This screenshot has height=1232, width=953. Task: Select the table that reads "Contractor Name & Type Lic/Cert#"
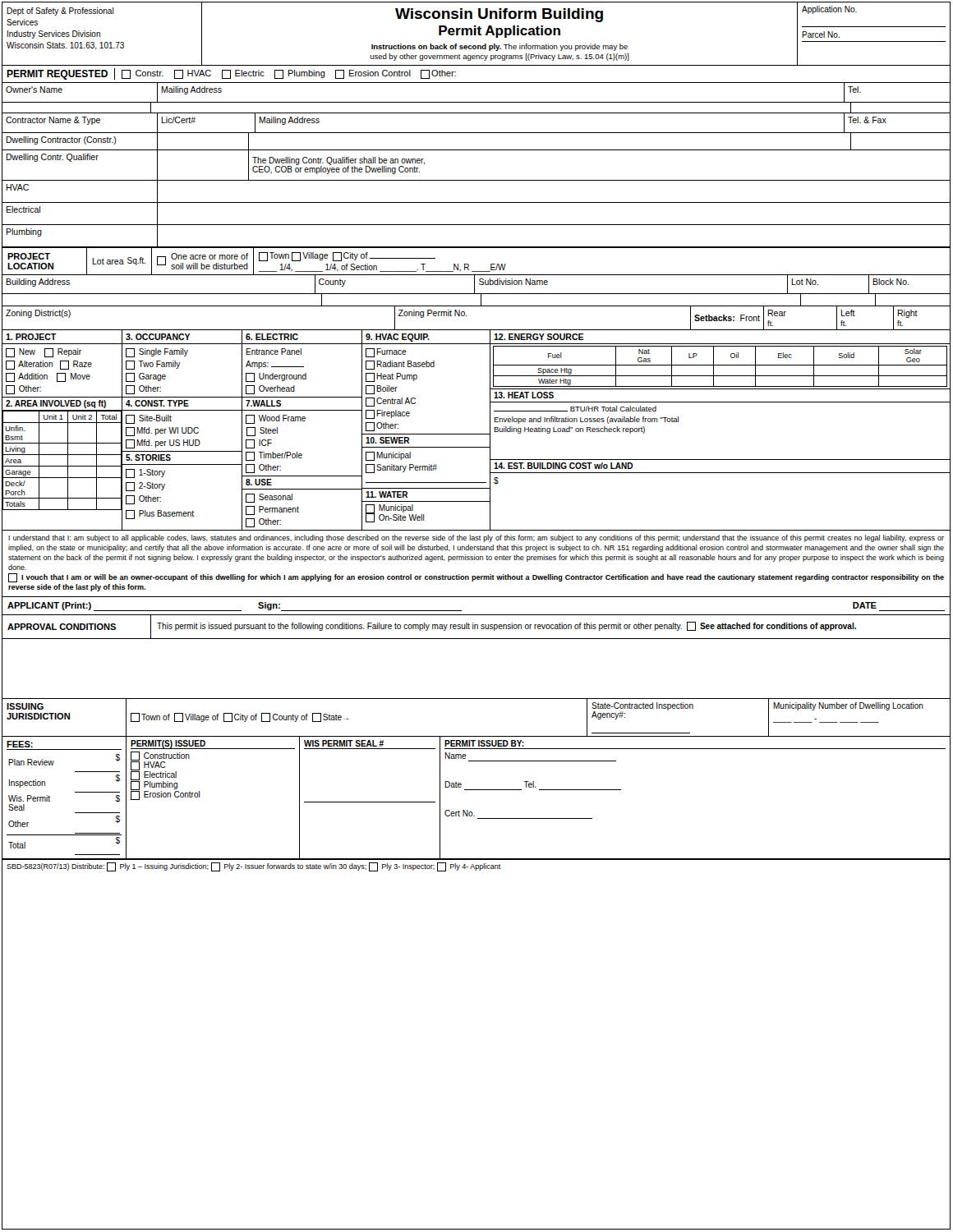pyautogui.click(x=476, y=123)
